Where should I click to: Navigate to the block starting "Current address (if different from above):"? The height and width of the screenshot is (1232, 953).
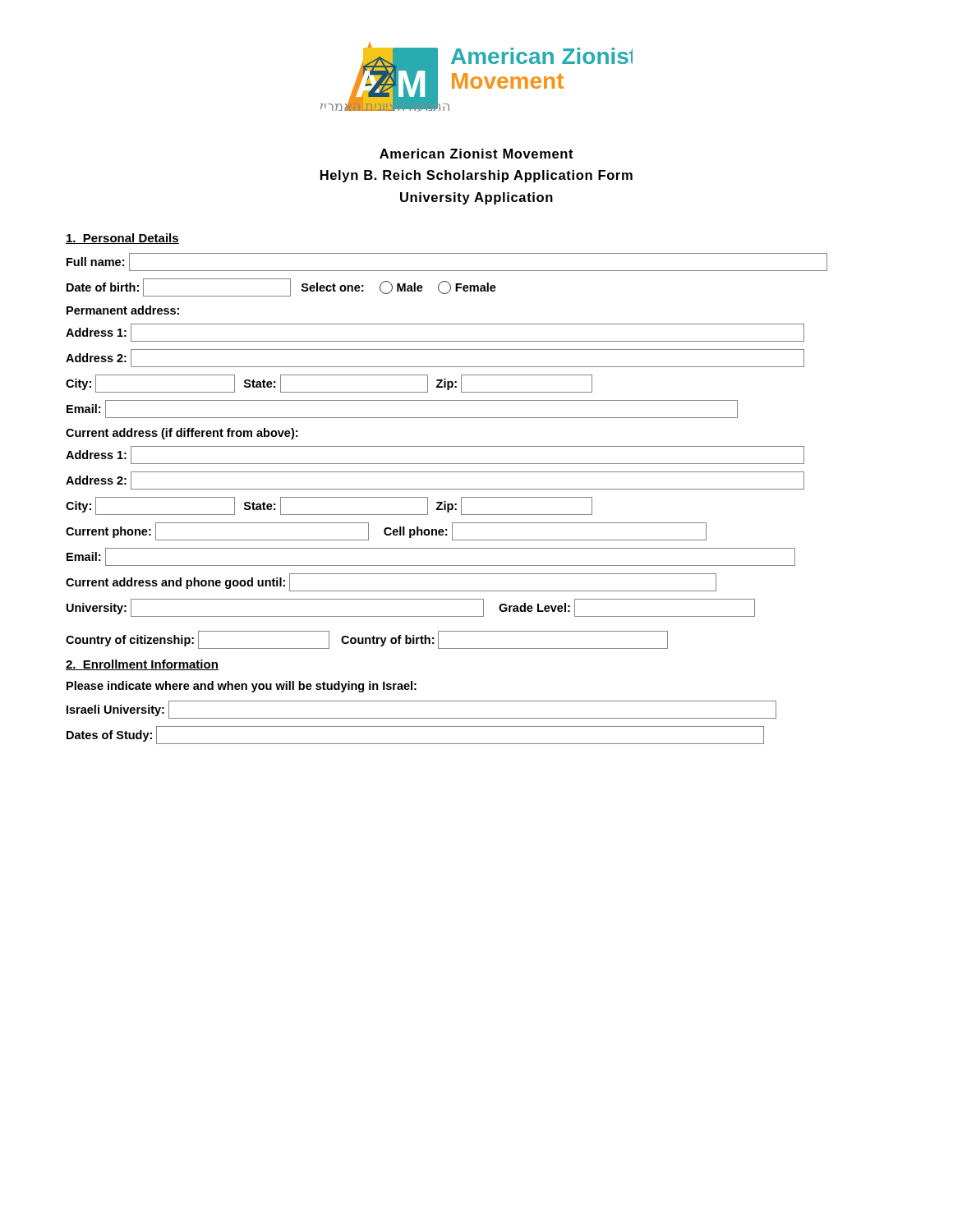pos(182,433)
